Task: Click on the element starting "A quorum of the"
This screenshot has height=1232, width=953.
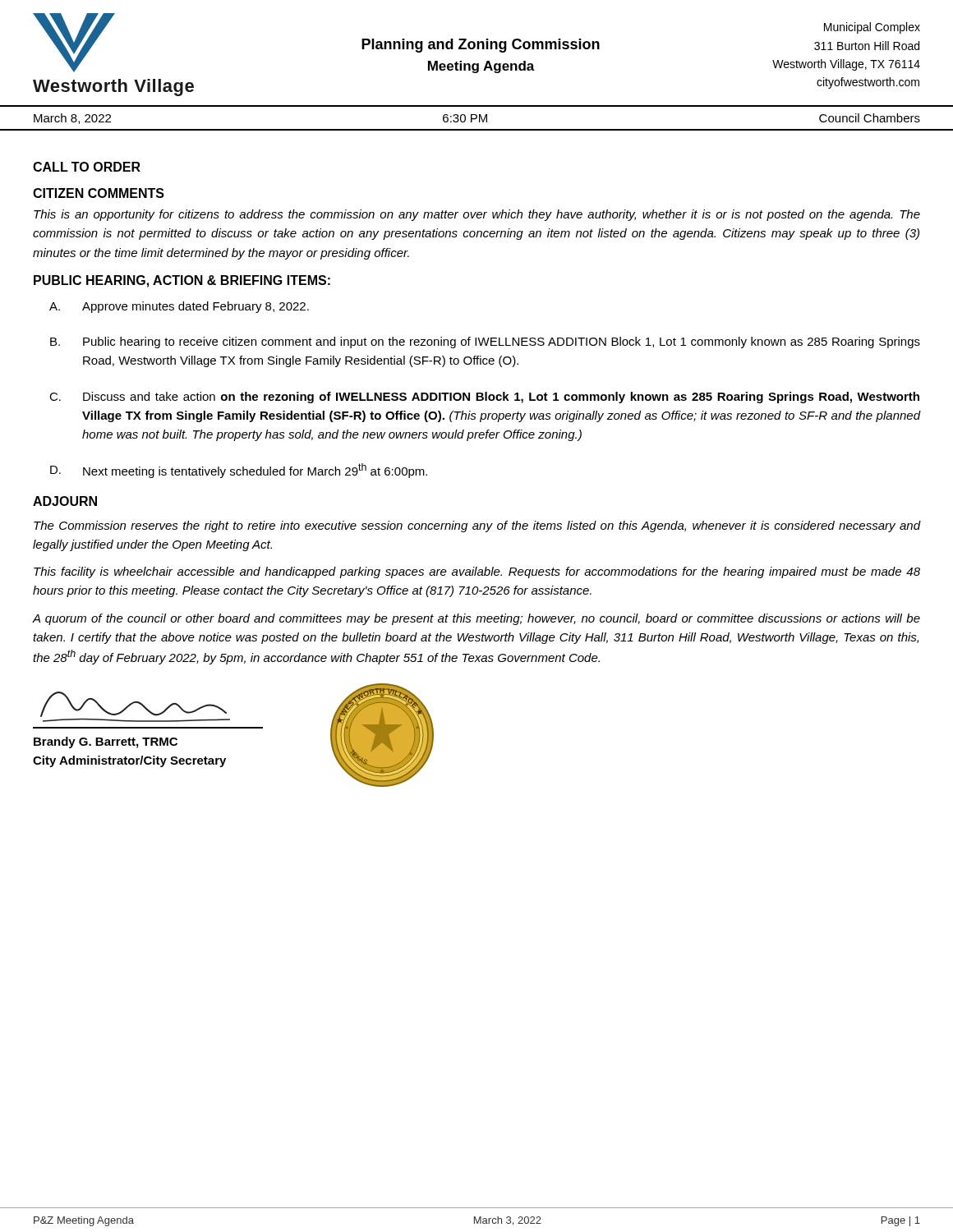Action: point(476,638)
